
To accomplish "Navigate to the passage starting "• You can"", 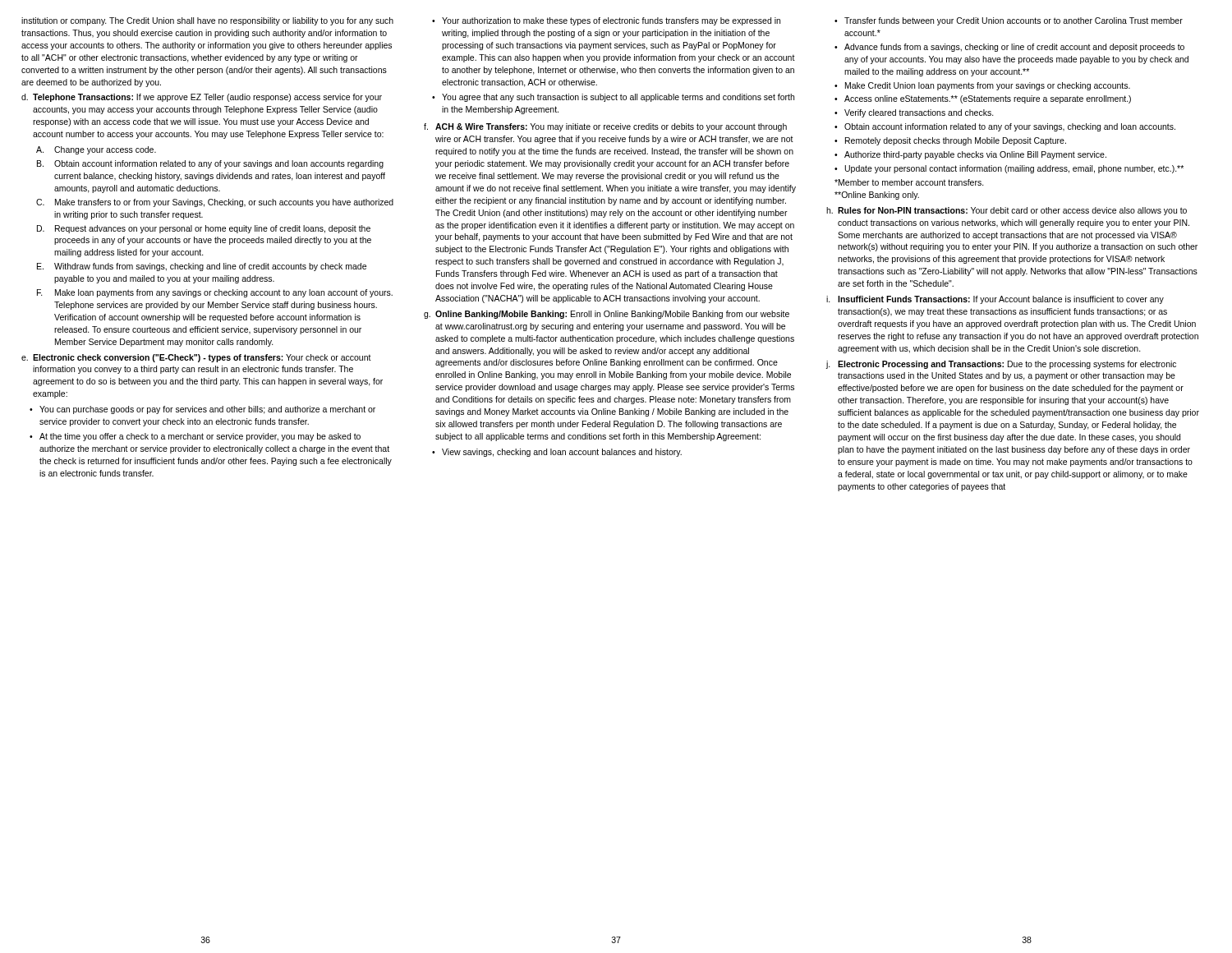I will (x=212, y=416).
